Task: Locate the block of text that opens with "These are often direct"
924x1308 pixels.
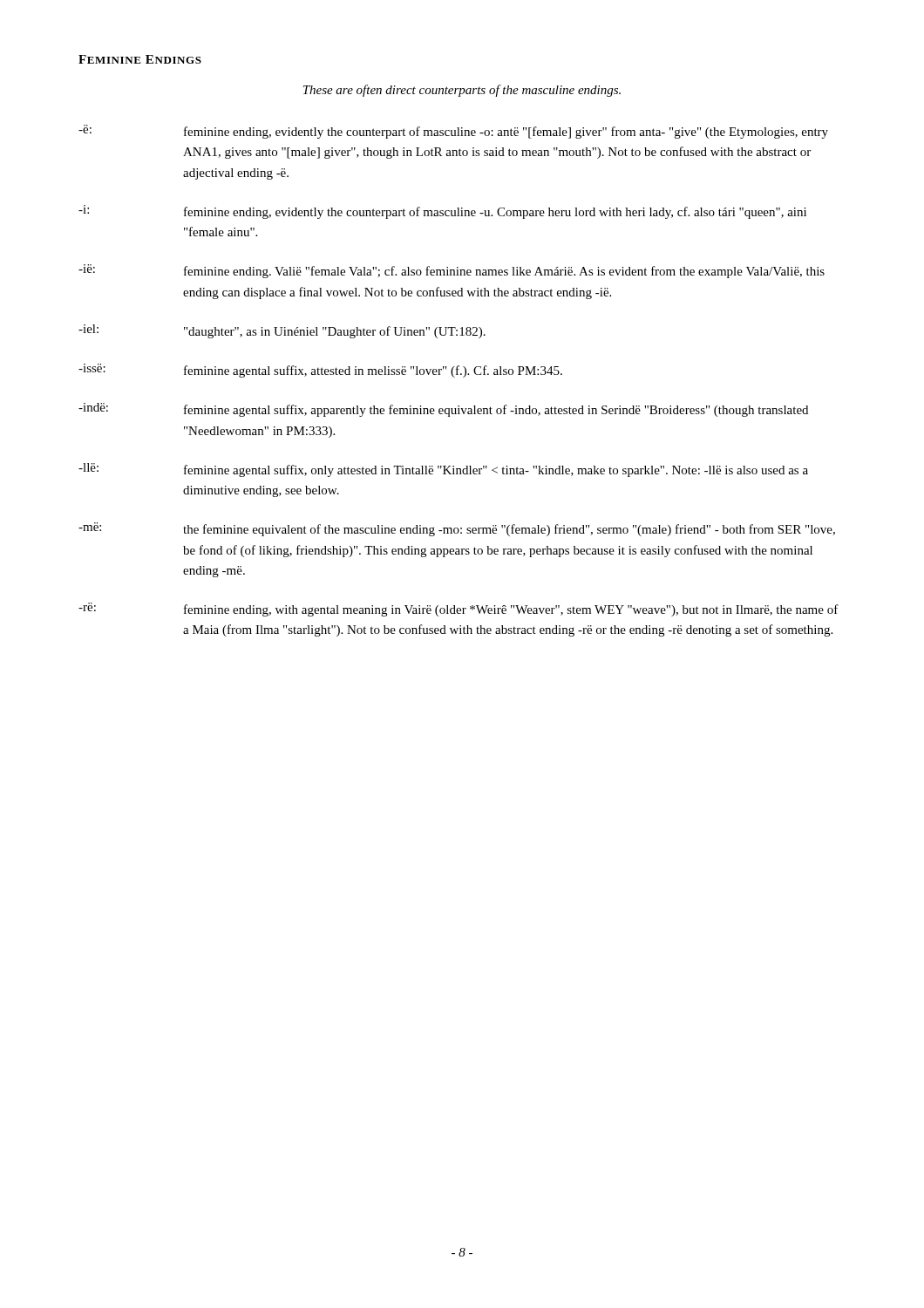Action: coord(462,90)
